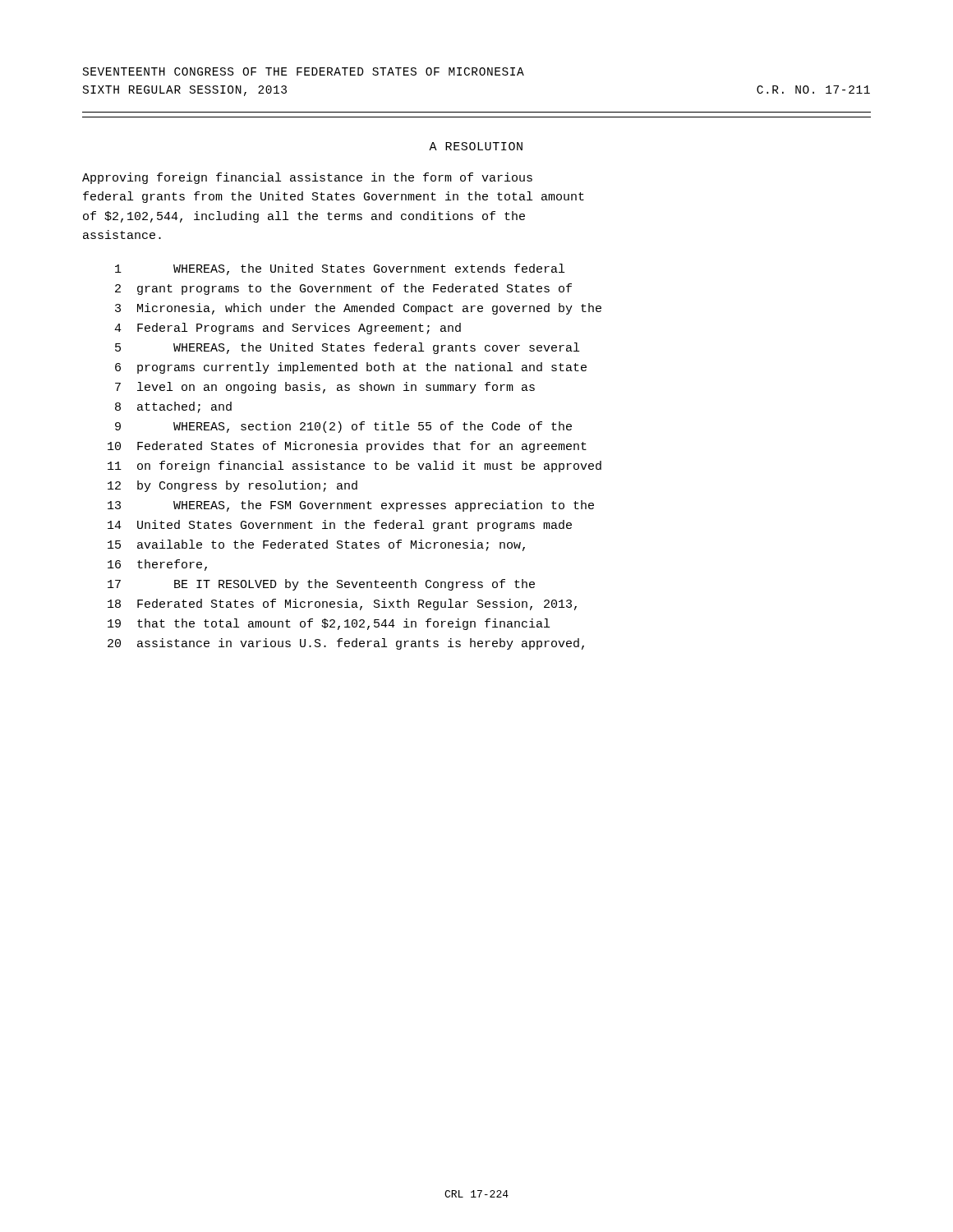The width and height of the screenshot is (953, 1232).
Task: Navigate to the region starting "11 on foreign financial assistance"
Action: [x=476, y=467]
